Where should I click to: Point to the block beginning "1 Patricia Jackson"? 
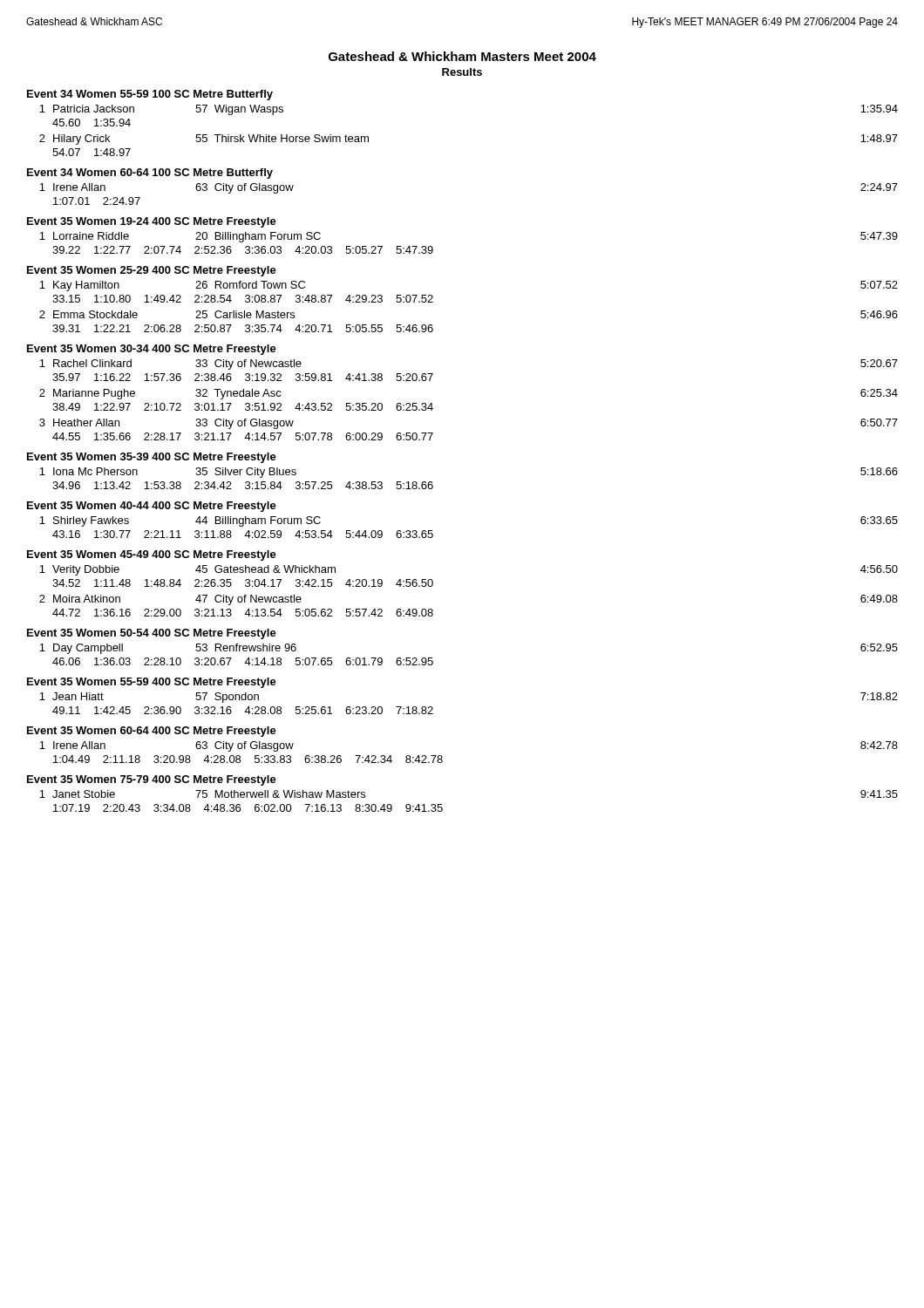point(86,109)
